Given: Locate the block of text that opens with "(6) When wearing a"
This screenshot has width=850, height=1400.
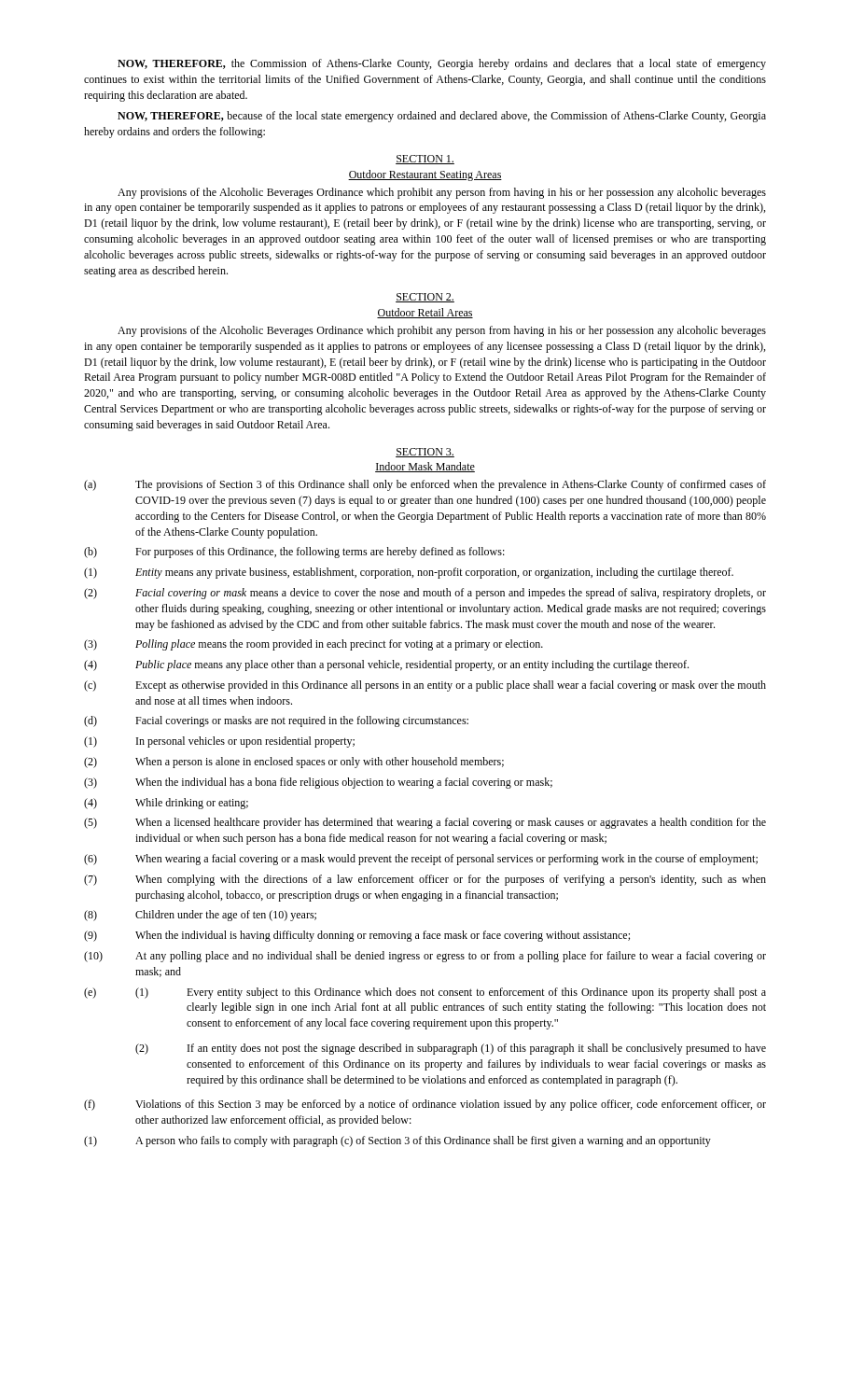Looking at the screenshot, I should point(425,859).
